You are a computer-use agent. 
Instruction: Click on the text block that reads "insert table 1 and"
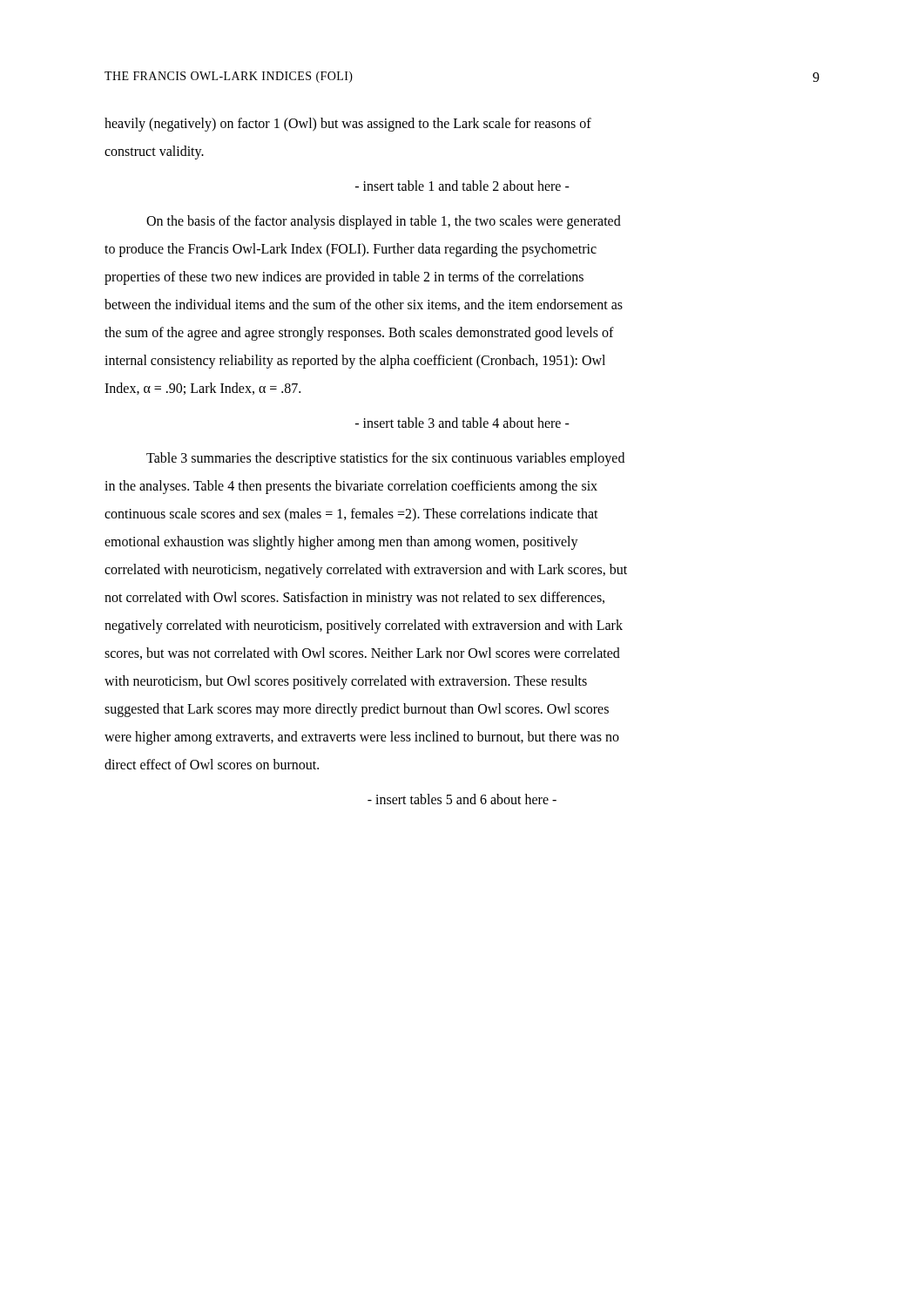click(462, 186)
